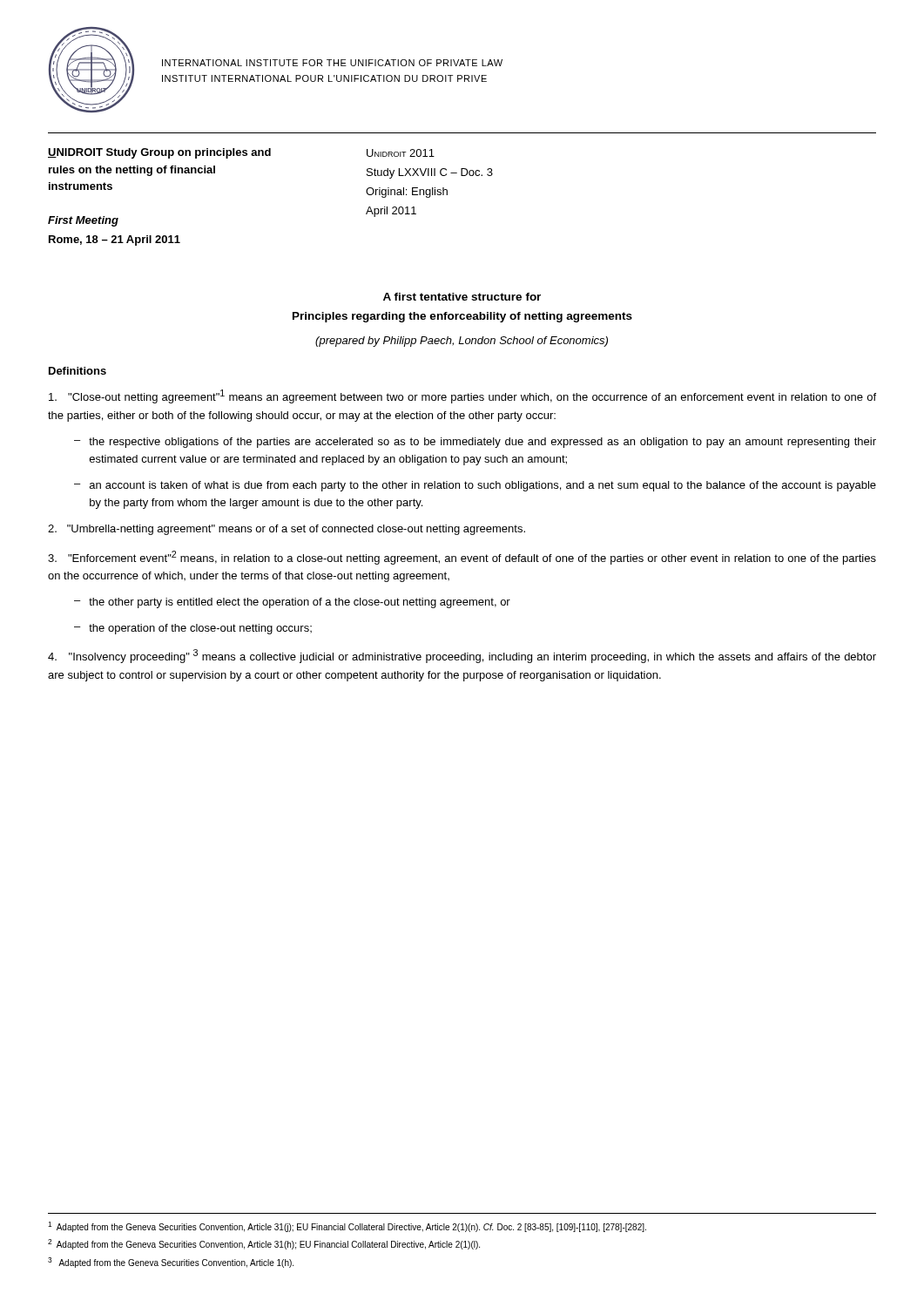Find the title
924x1307 pixels.
(462, 306)
